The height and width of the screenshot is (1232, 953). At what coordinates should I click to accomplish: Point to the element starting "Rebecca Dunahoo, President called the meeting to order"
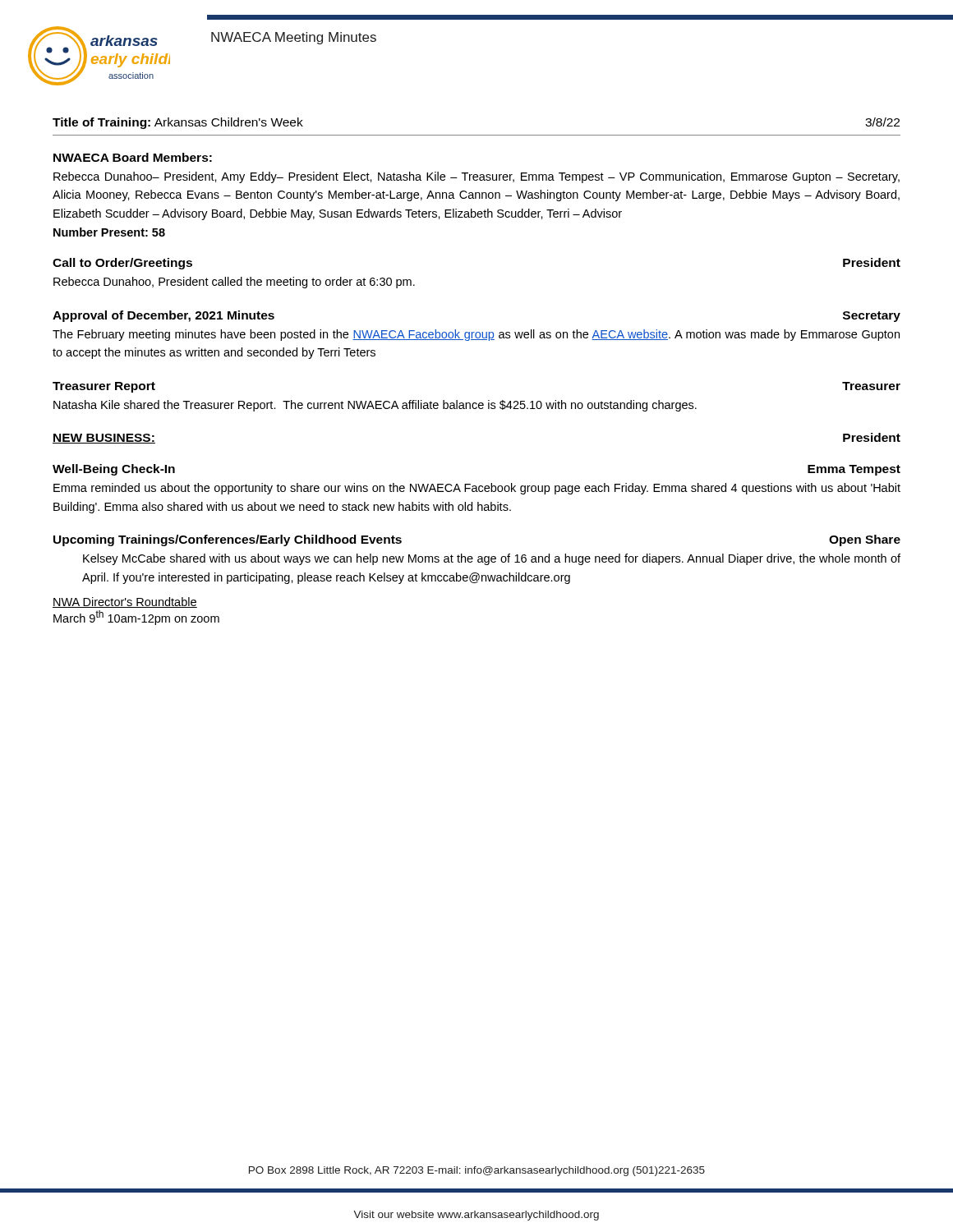tap(234, 282)
